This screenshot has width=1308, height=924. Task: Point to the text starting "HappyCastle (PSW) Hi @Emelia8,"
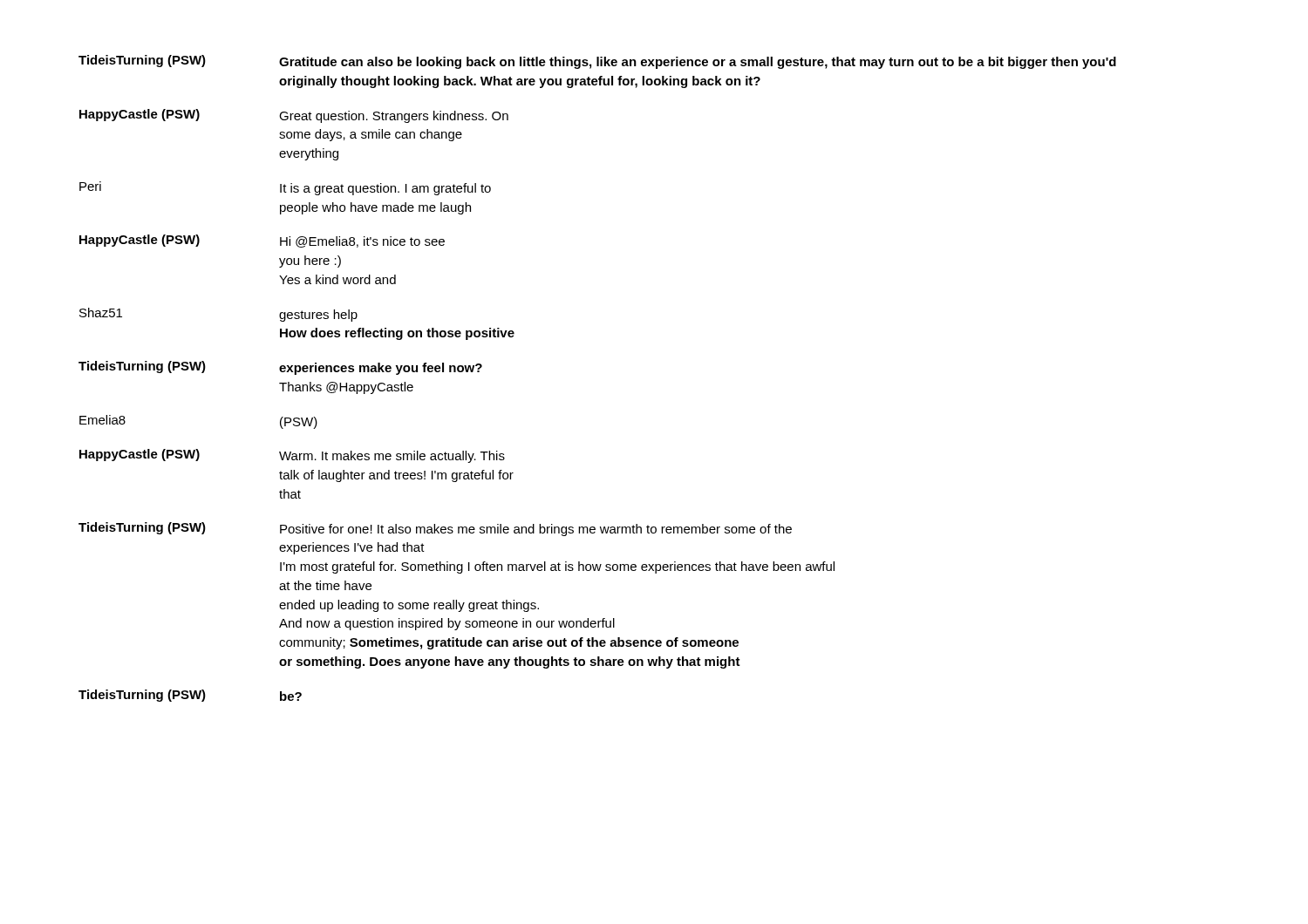point(137,241)
